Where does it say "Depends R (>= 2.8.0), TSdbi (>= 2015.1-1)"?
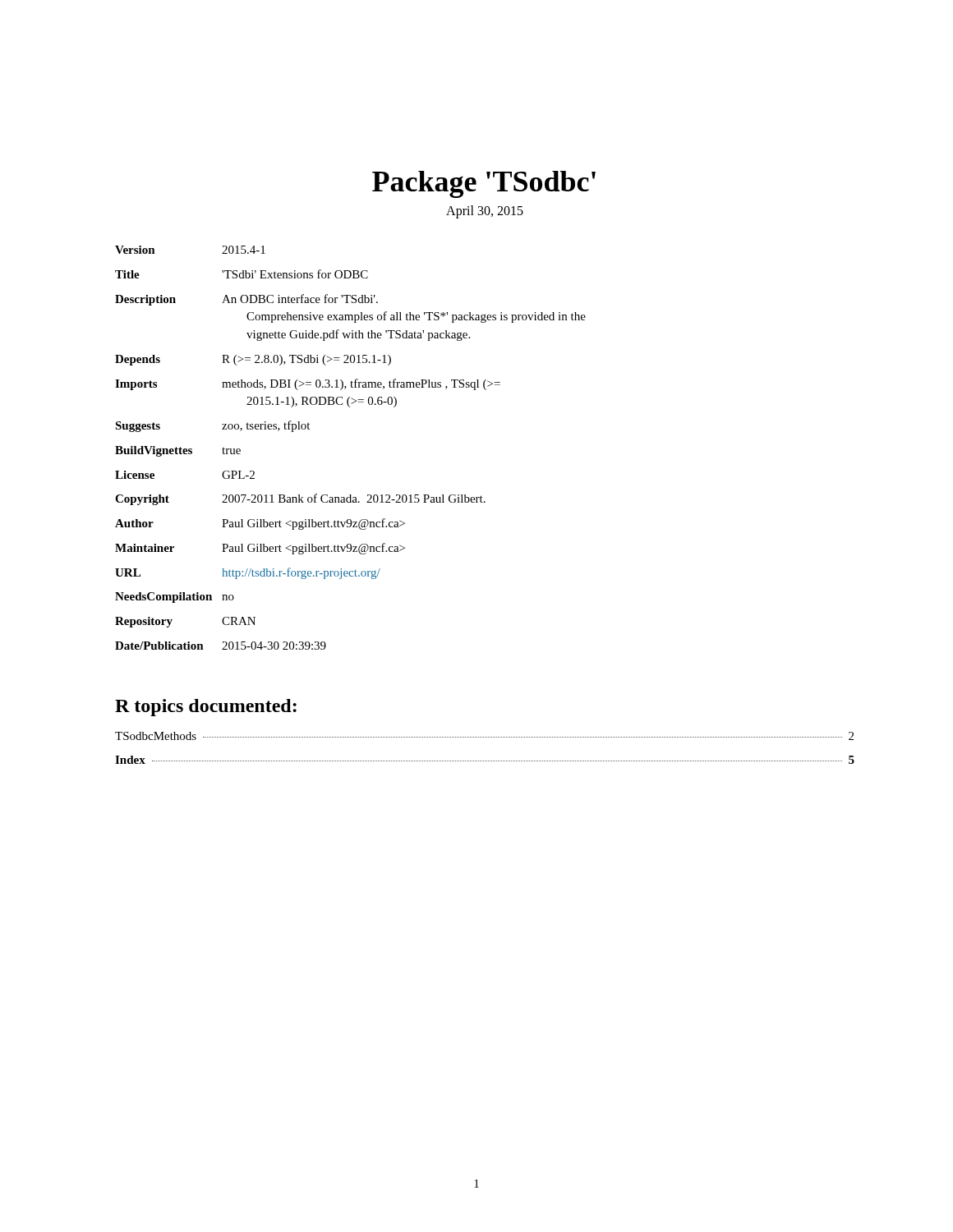953x1232 pixels. tap(253, 360)
